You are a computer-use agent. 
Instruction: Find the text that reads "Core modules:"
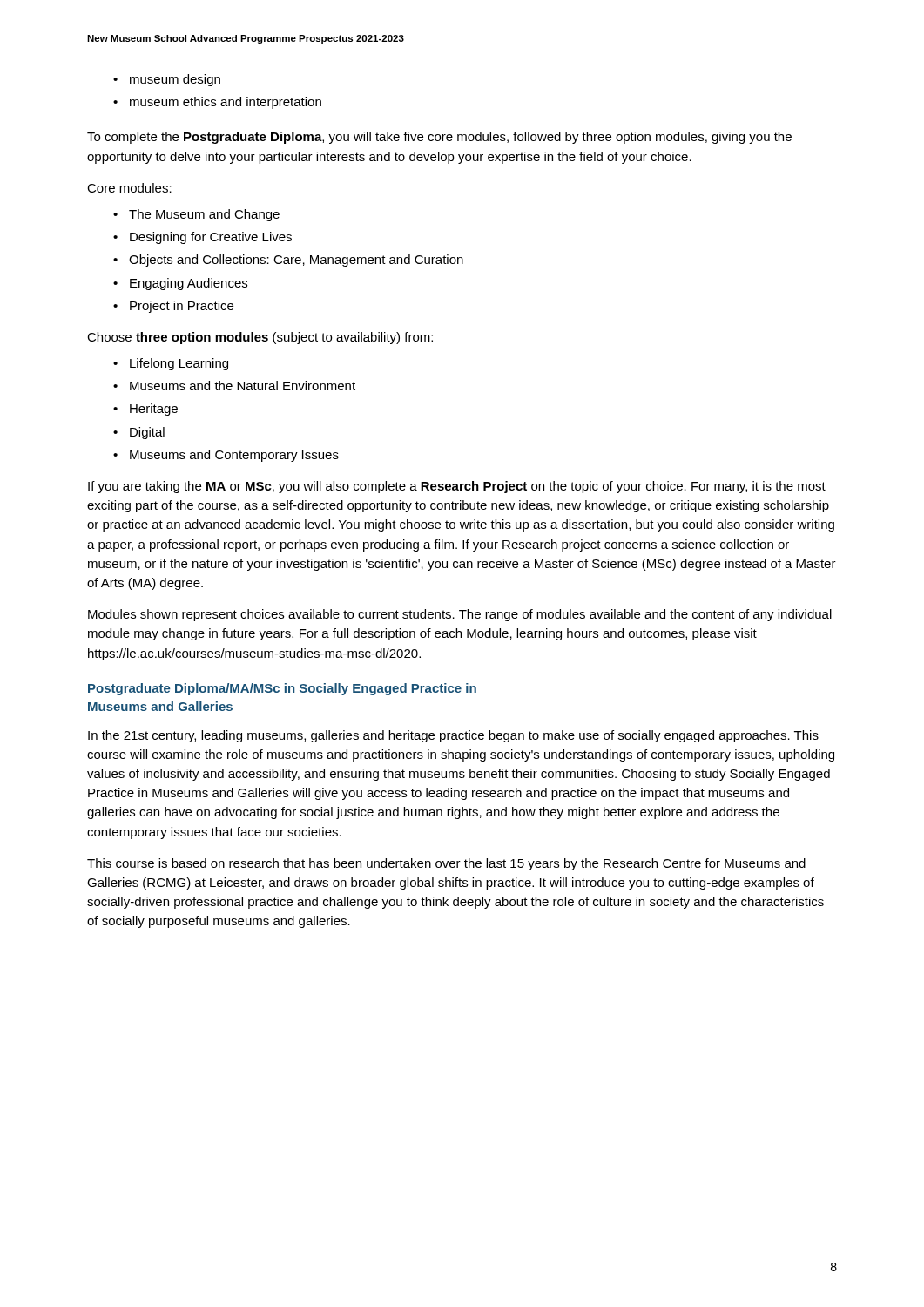coord(130,188)
